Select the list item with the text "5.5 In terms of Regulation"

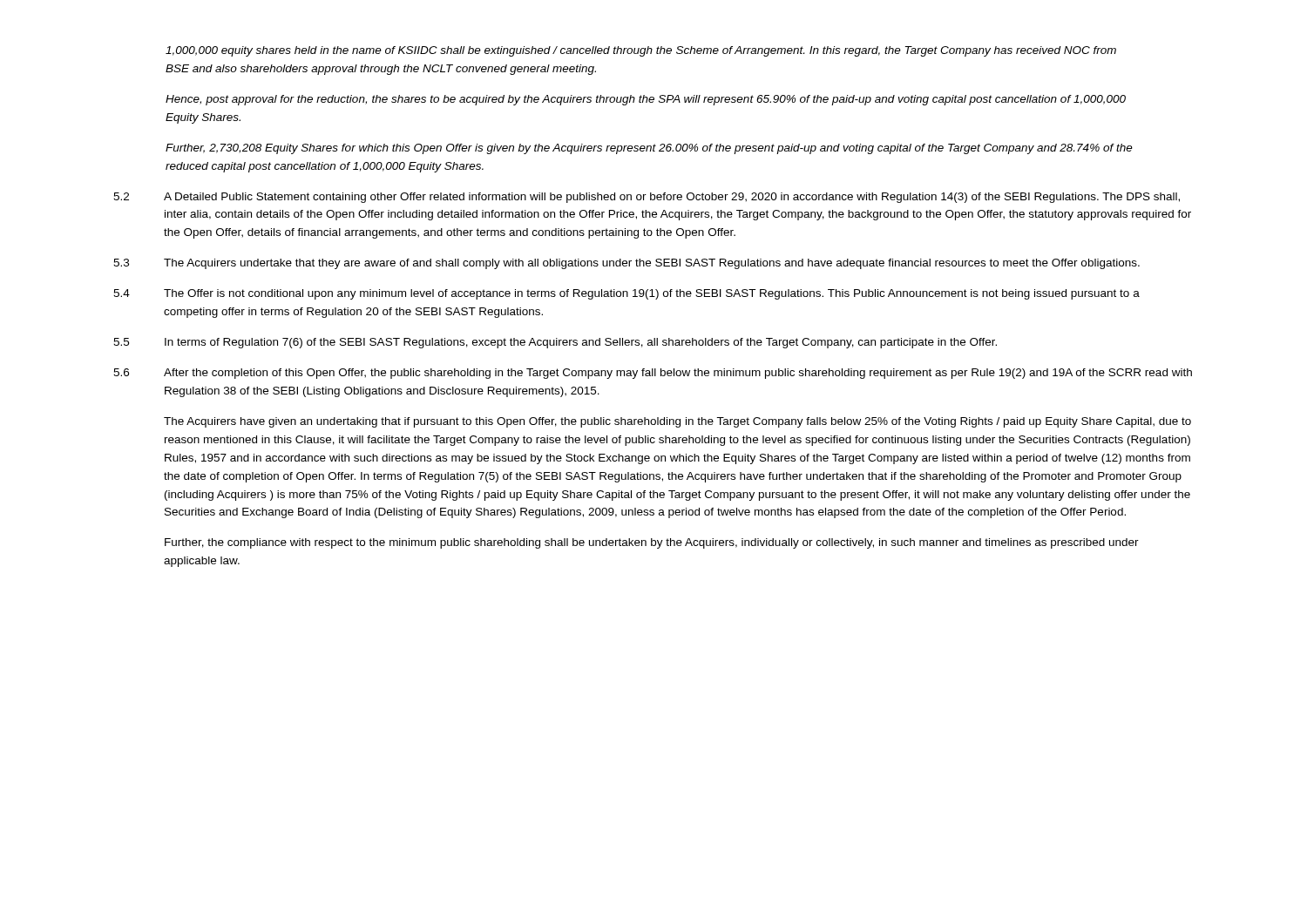pyautogui.click(x=654, y=343)
